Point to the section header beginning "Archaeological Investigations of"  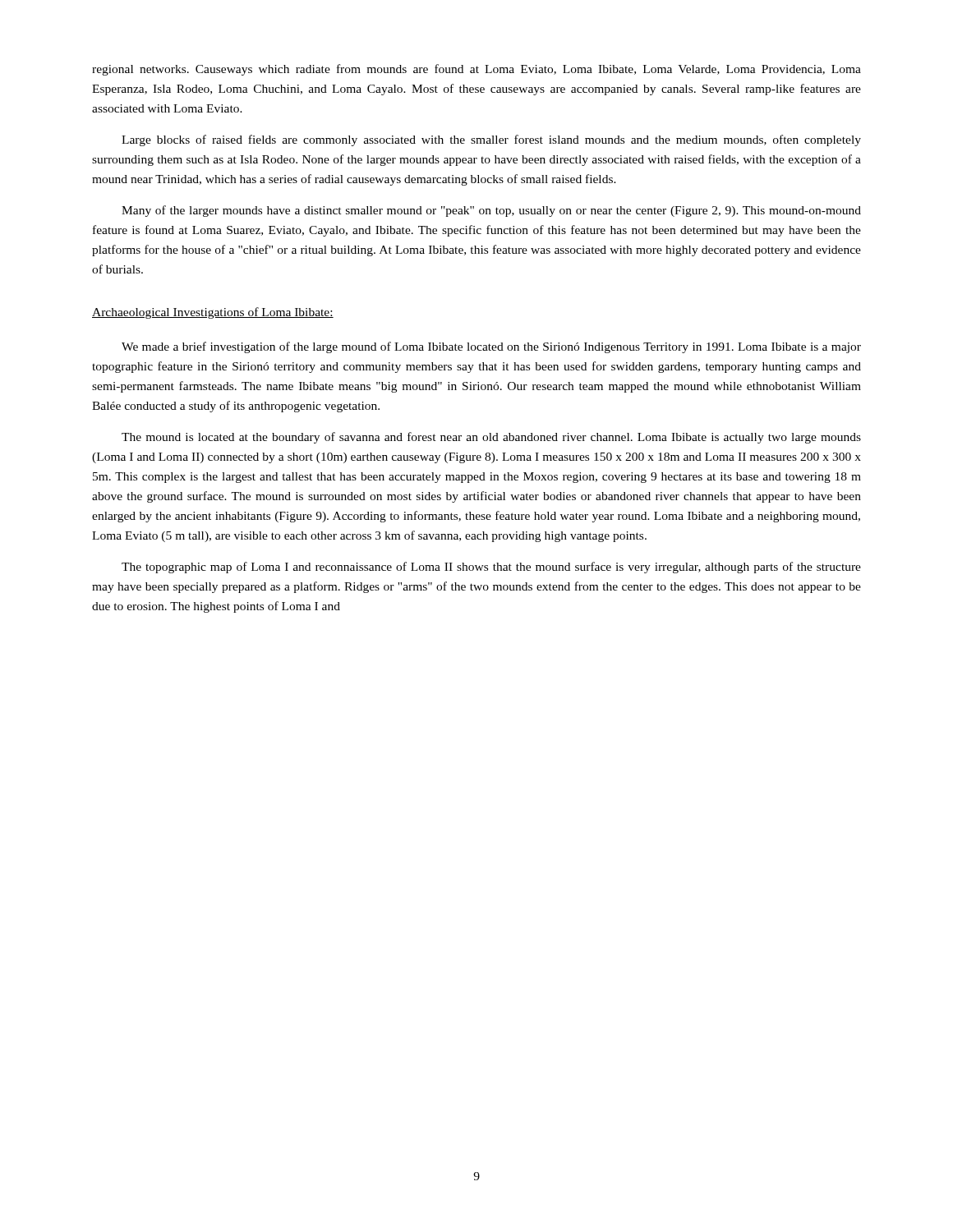[213, 312]
